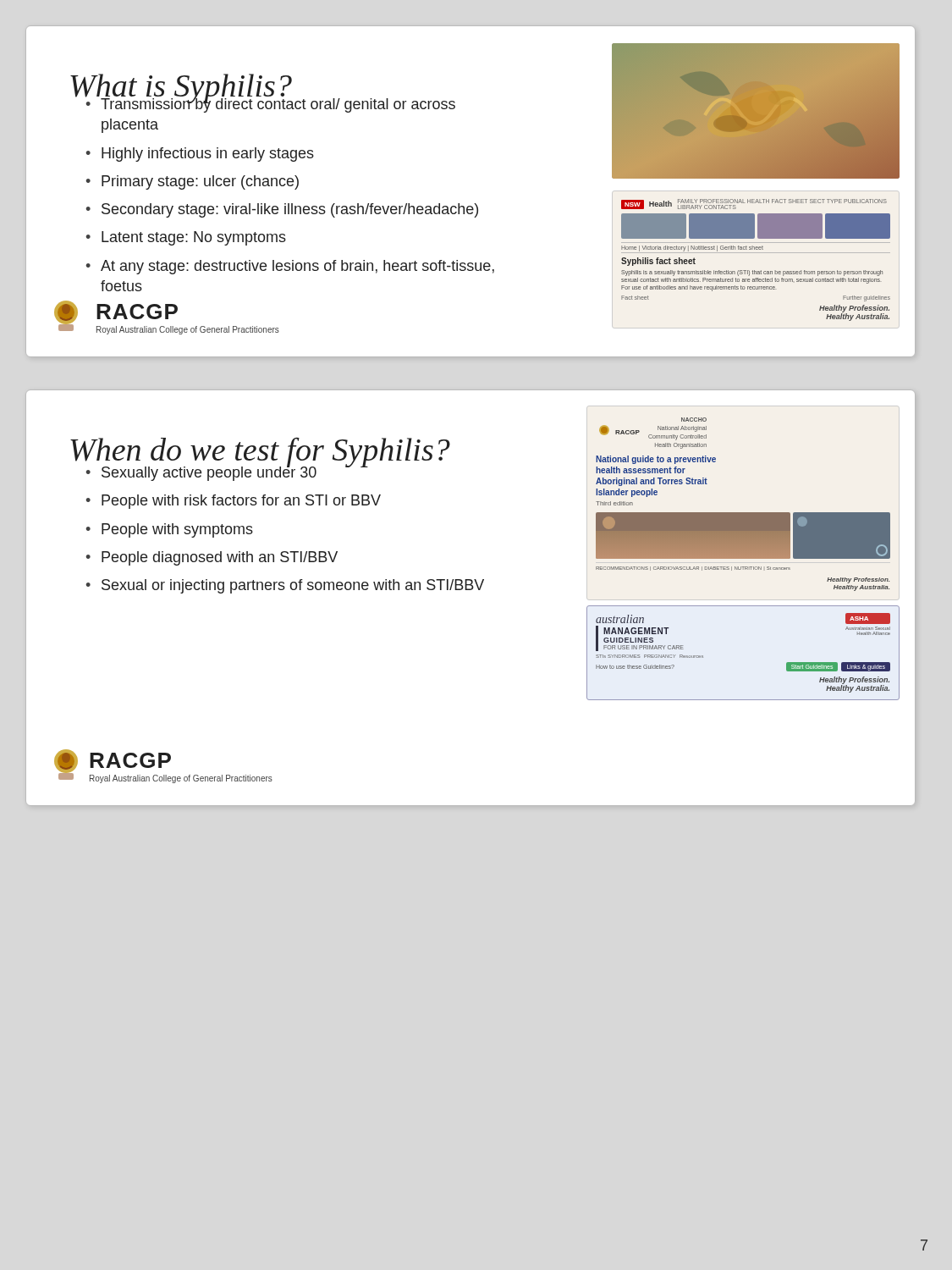
Task: Locate the text "Highly infectious in early stages"
Action: tap(207, 153)
